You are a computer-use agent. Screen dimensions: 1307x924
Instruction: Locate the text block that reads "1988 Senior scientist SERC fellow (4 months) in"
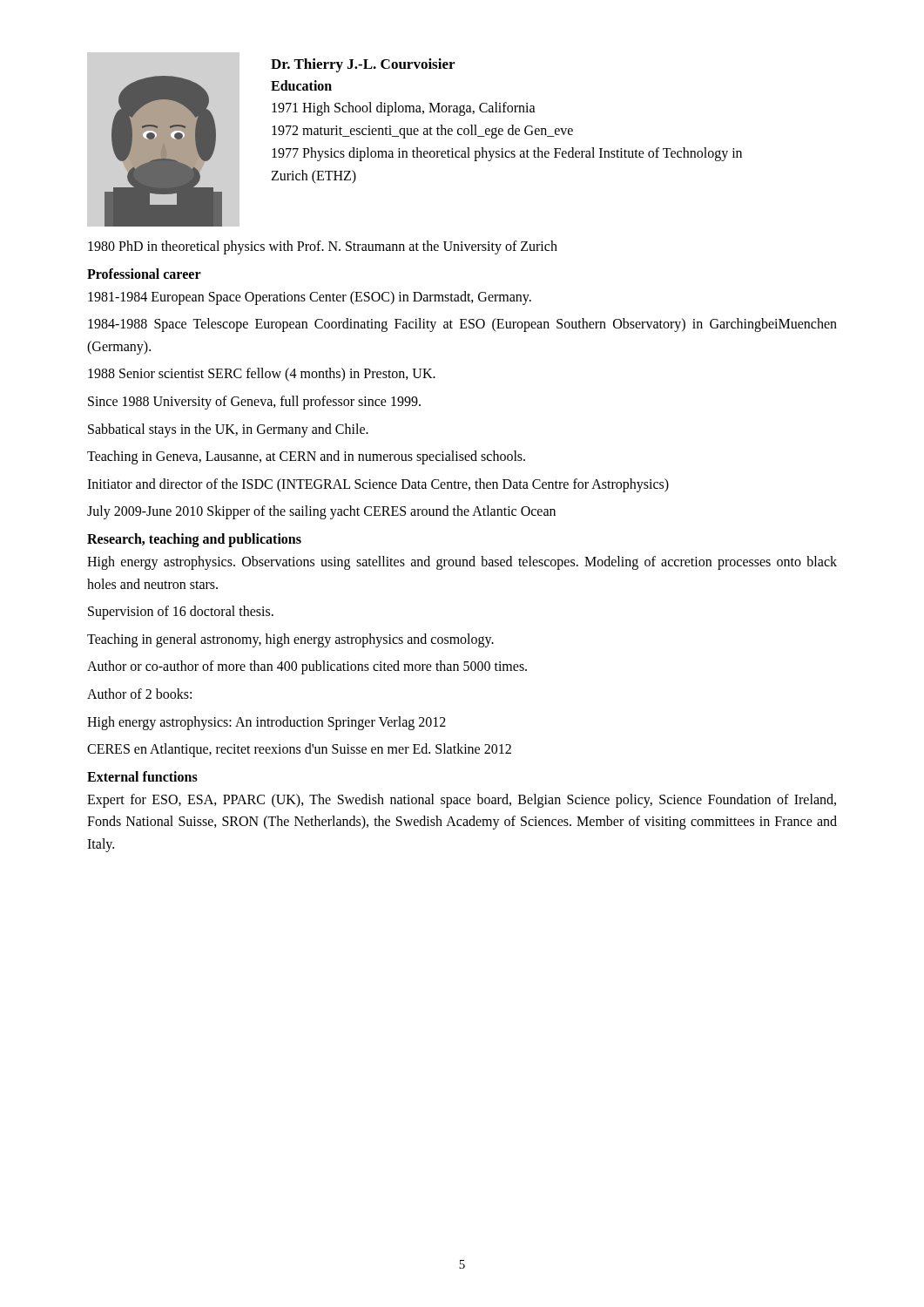pos(261,374)
